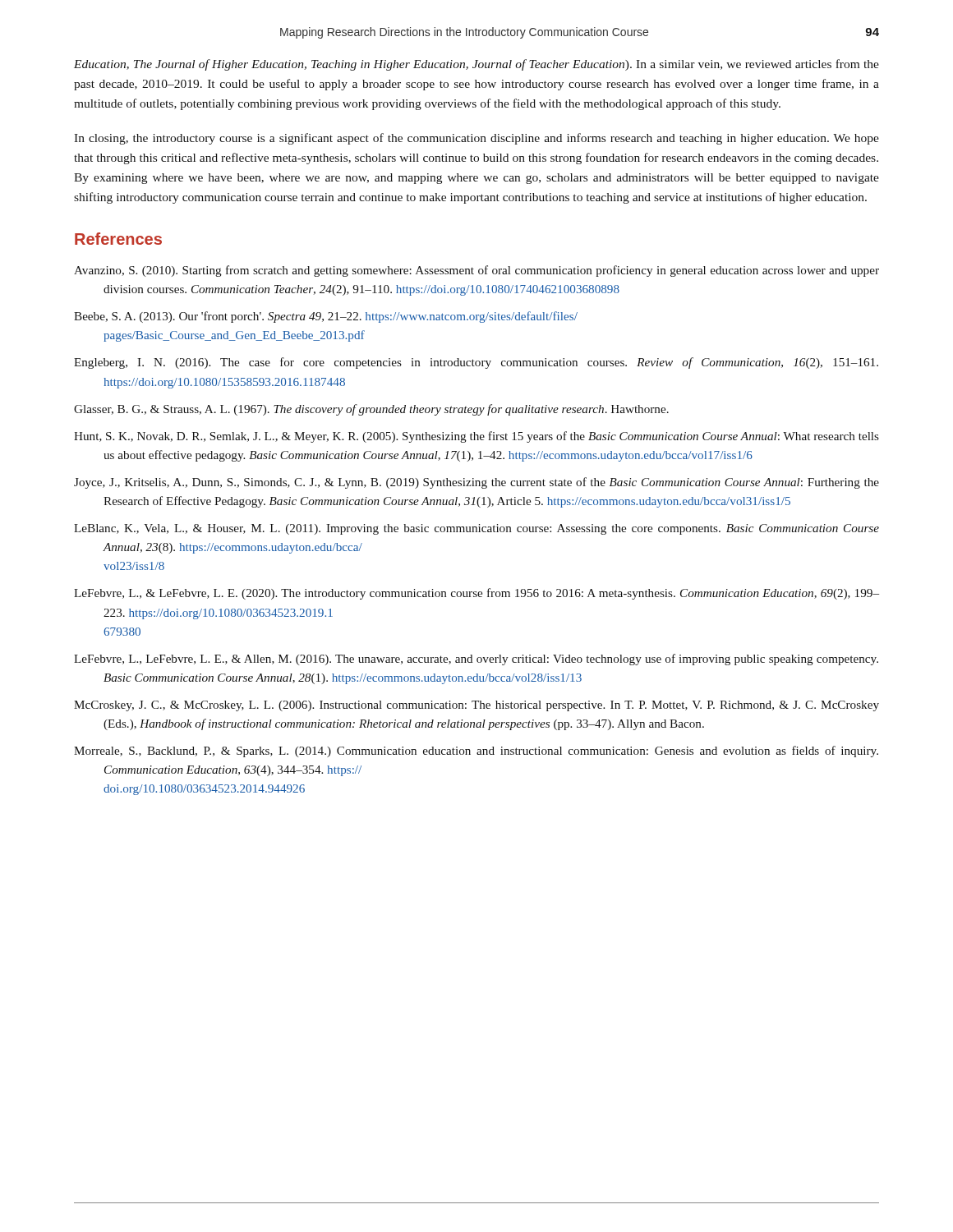This screenshot has width=953, height=1232.
Task: Point to the block beginning "LeFebvre, L., & LeFebvre, L. E."
Action: click(476, 594)
